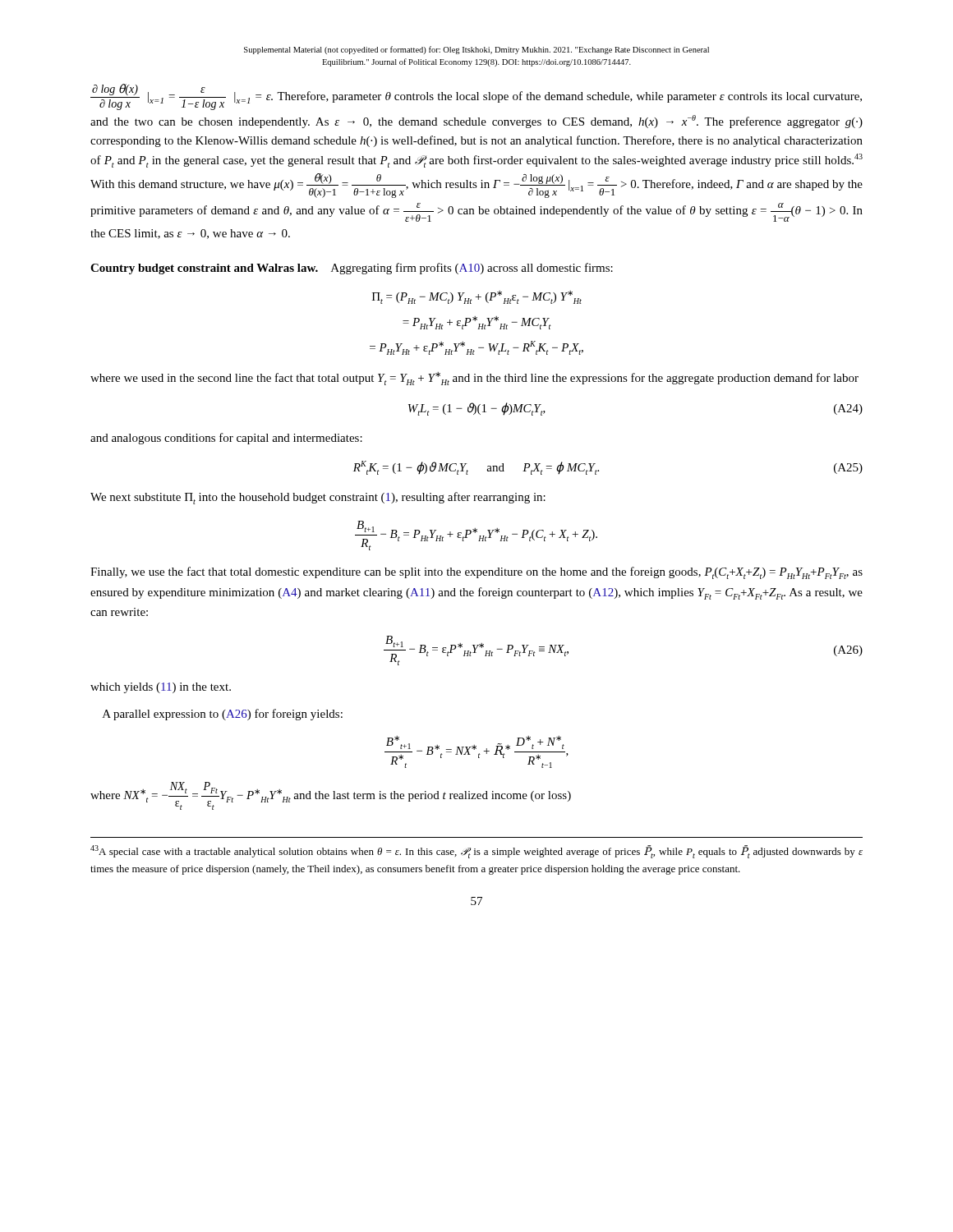Image resolution: width=953 pixels, height=1232 pixels.
Task: Click the formula that begins "Bt+1Rt − Bt = εtP∗HtY∗Ht − PFtYFt"
Action: (x=476, y=650)
